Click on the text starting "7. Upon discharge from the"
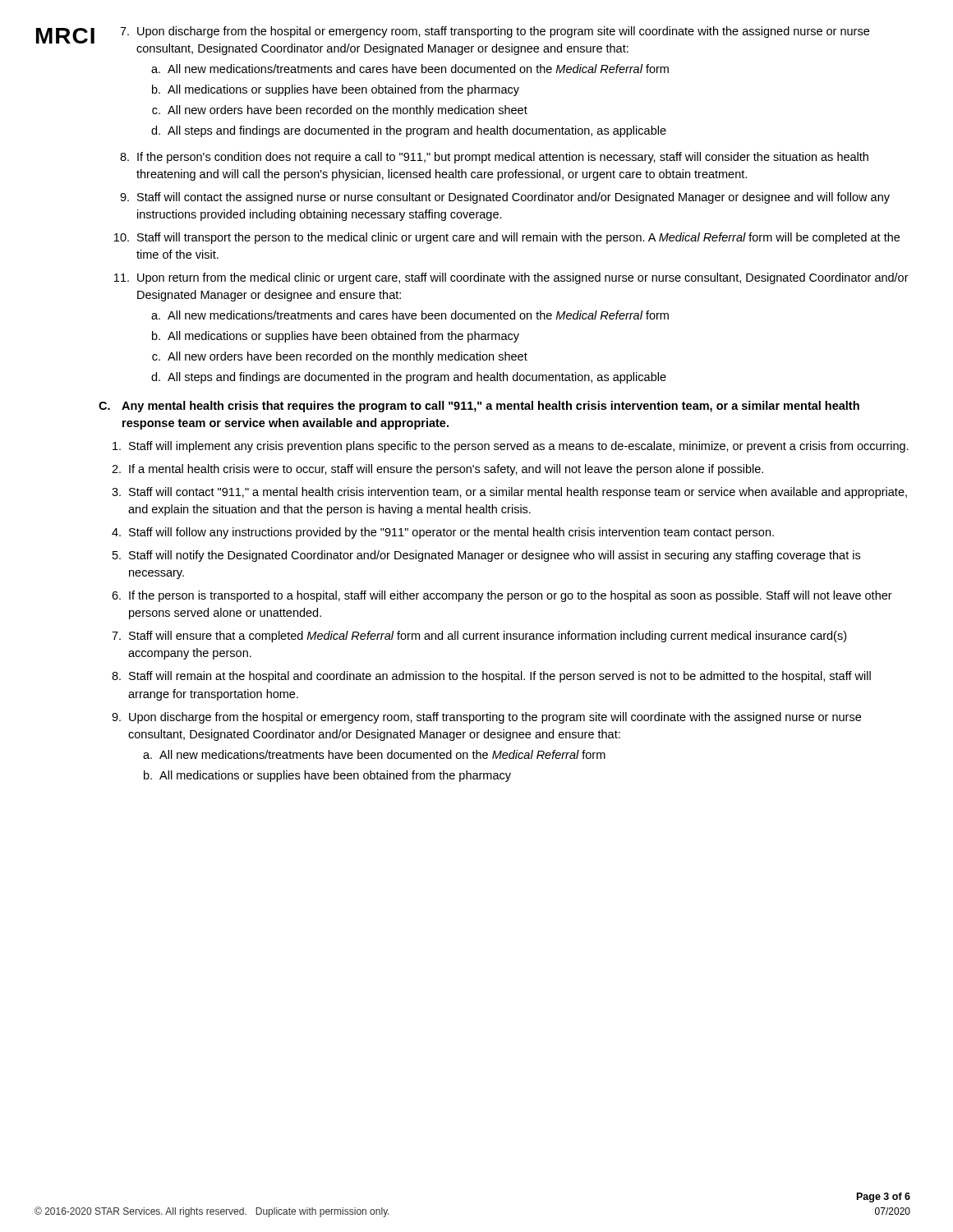The width and height of the screenshot is (953, 1232). (504, 83)
